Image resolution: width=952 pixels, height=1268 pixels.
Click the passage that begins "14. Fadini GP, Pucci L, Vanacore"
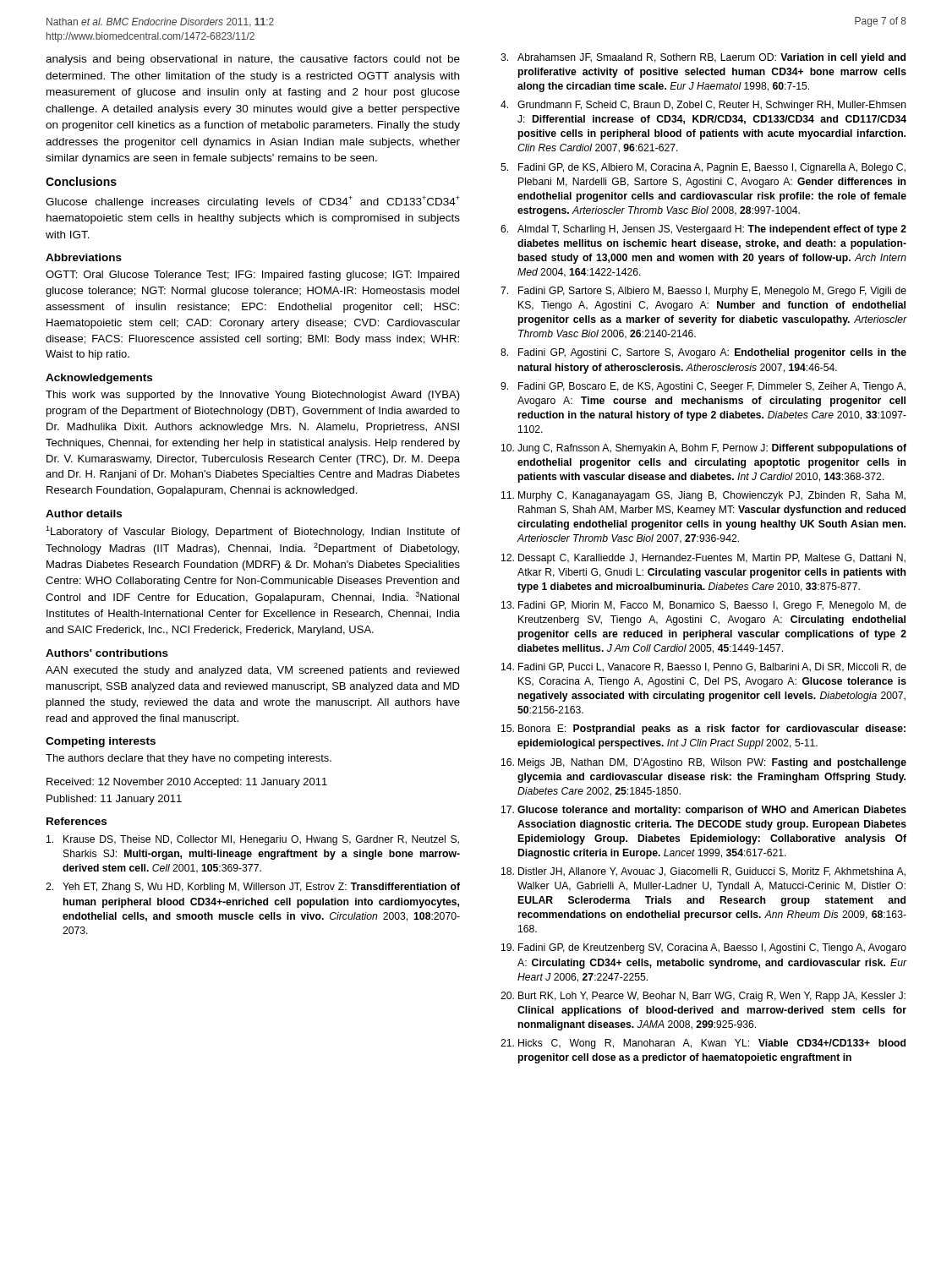coord(703,689)
